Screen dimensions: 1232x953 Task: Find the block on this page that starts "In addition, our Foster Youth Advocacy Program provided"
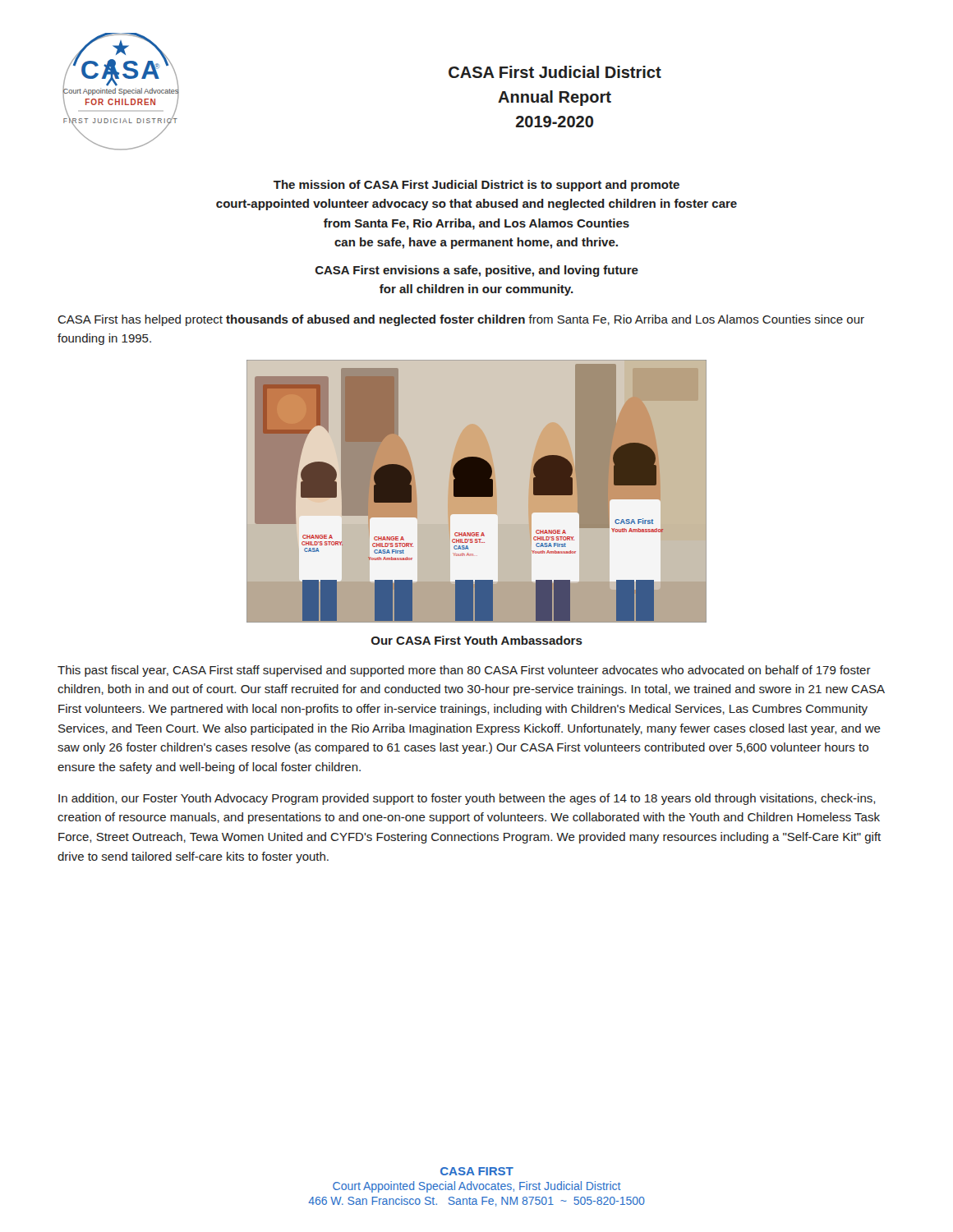(x=469, y=827)
